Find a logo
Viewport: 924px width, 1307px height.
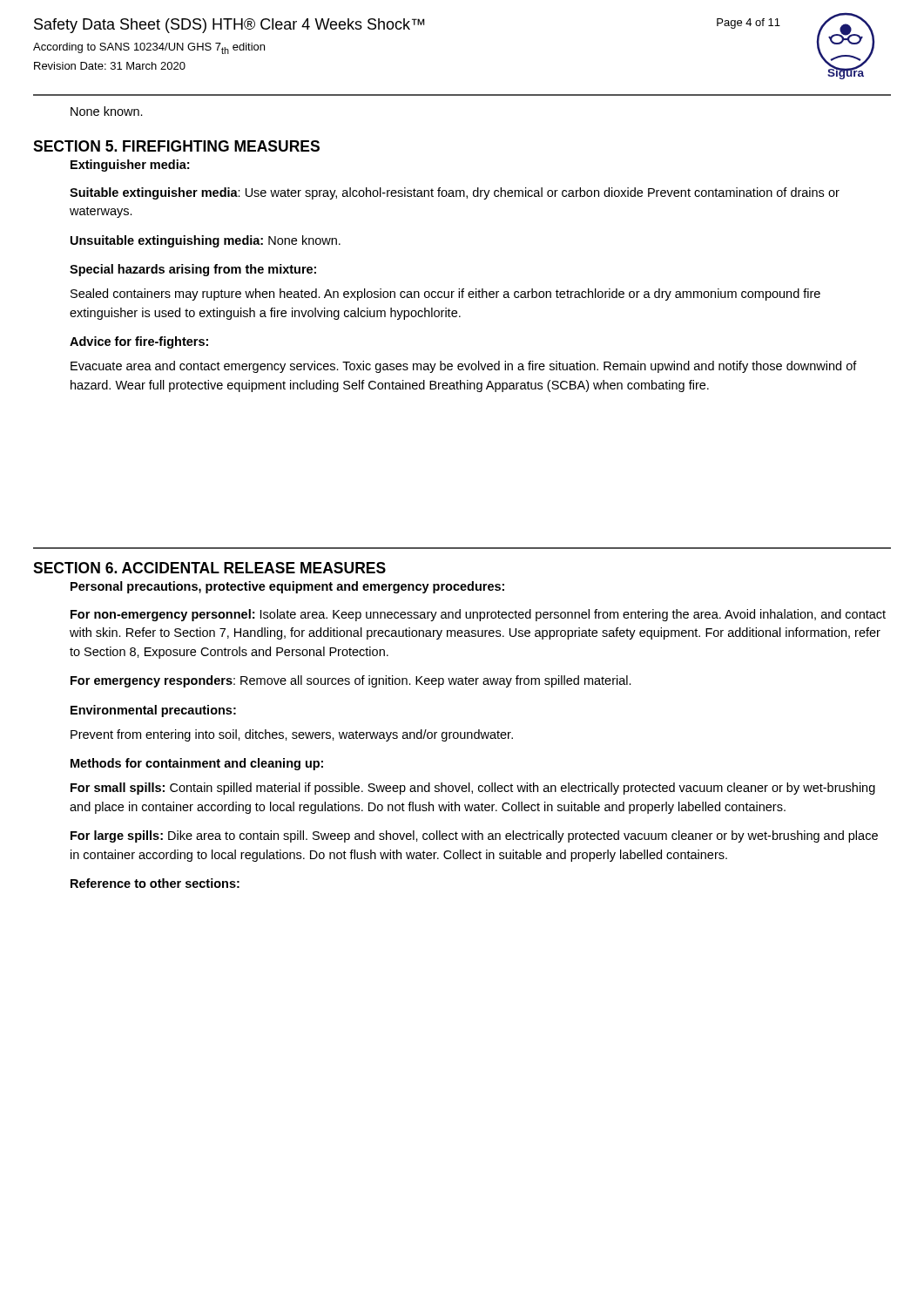pyautogui.click(x=846, y=47)
